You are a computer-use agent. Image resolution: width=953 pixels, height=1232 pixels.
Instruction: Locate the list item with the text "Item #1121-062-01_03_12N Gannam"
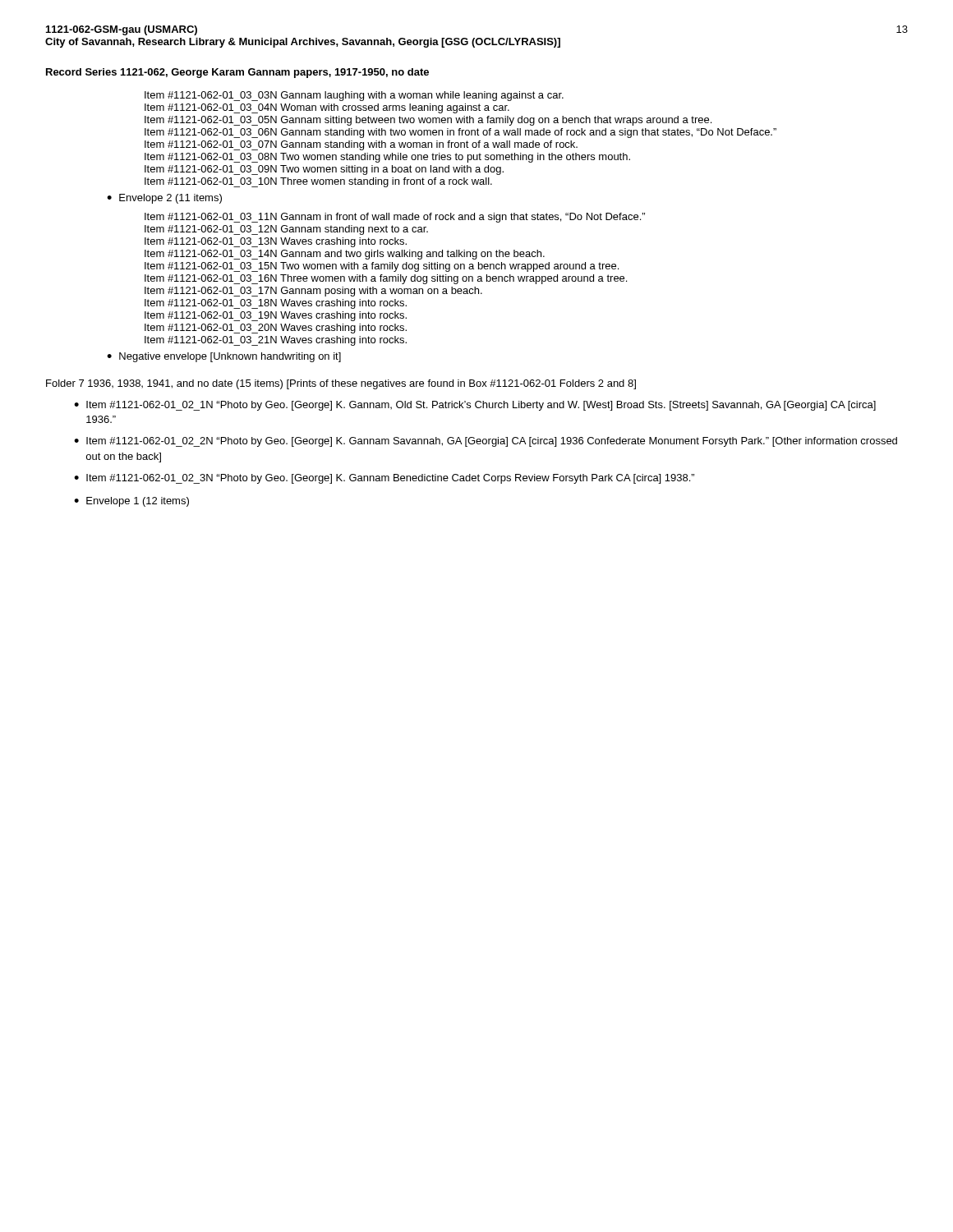tap(526, 229)
